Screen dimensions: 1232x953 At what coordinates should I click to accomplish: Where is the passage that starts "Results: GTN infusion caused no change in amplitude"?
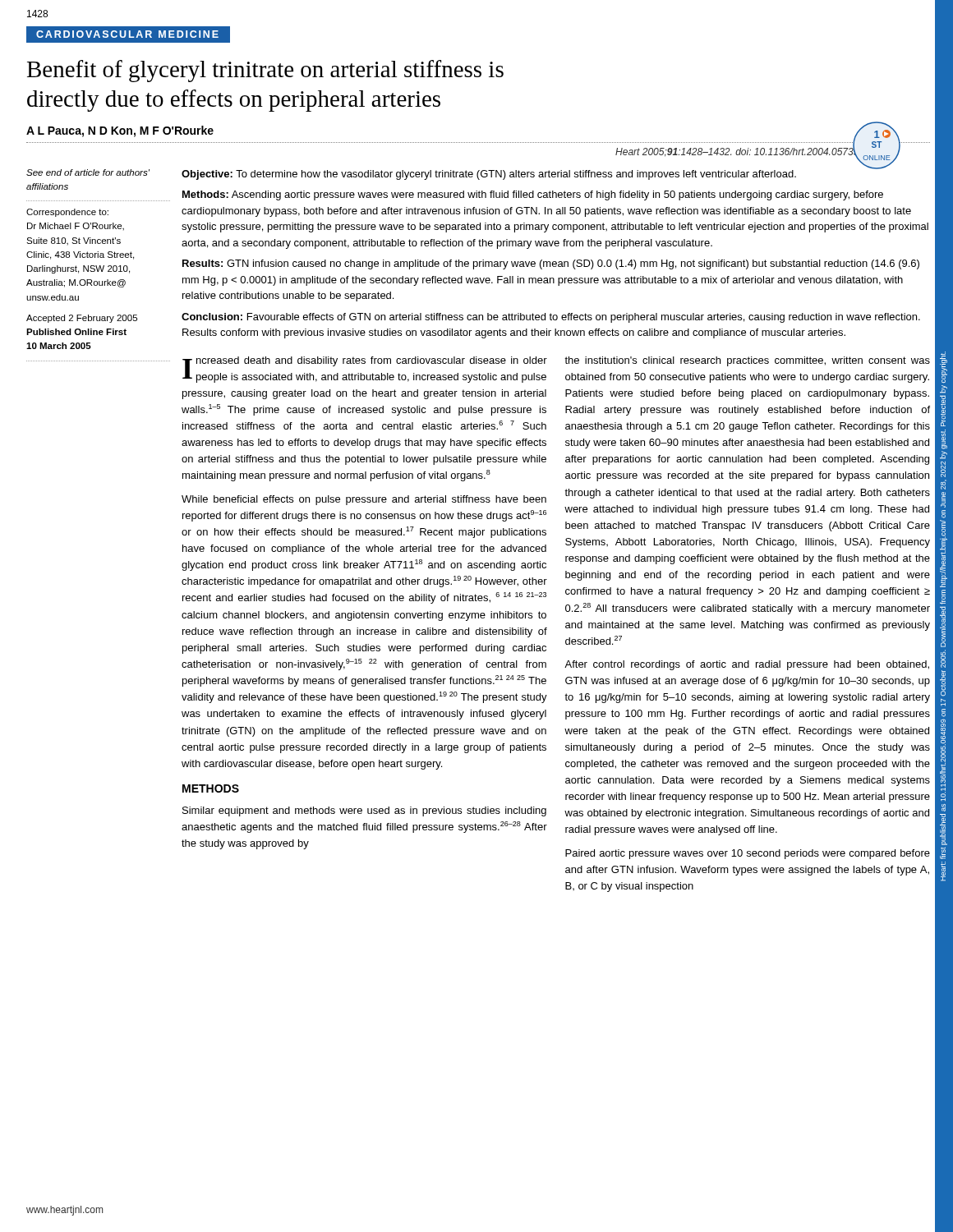551,279
